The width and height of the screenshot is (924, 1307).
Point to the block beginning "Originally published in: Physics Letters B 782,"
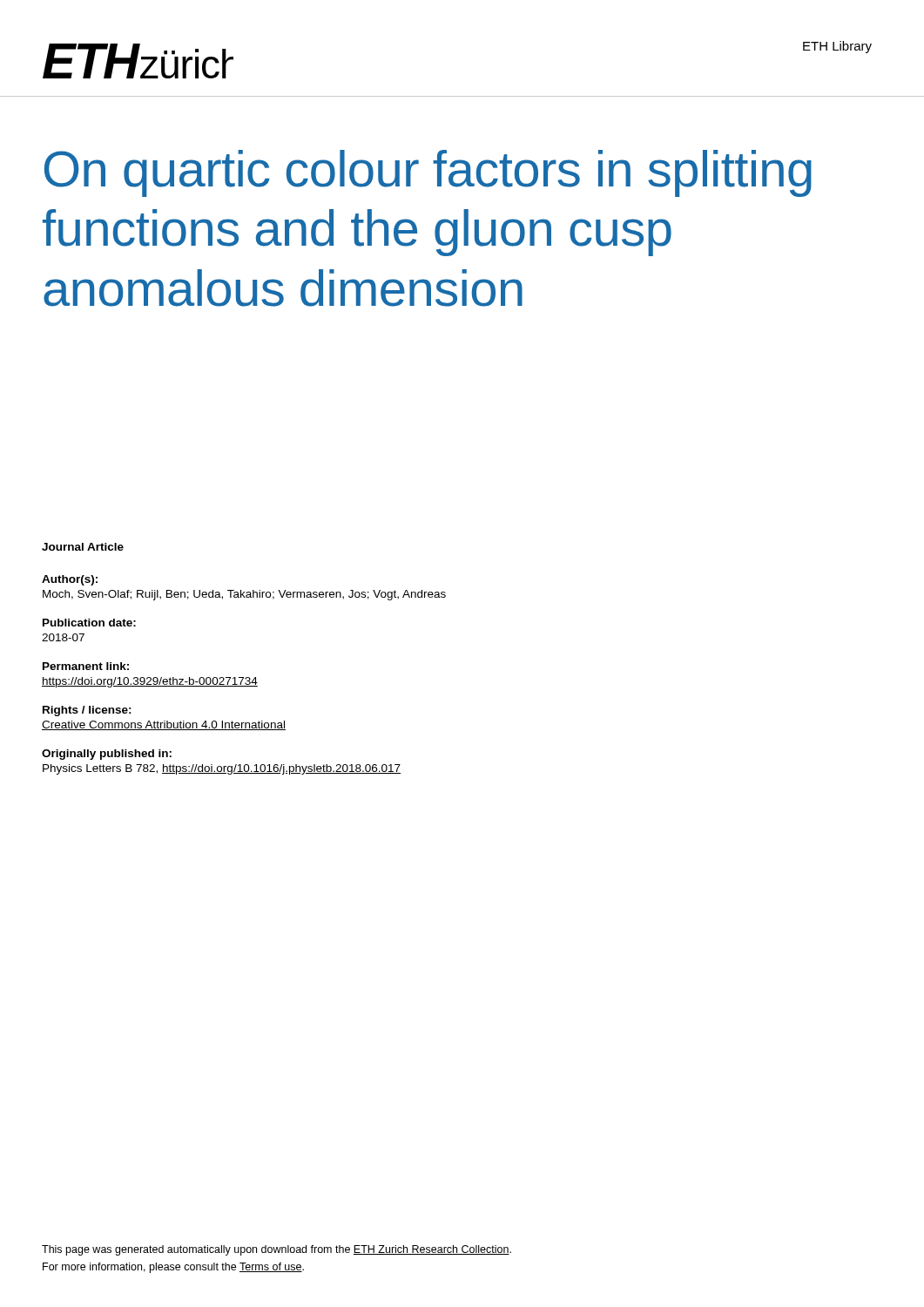click(x=107, y=755)
